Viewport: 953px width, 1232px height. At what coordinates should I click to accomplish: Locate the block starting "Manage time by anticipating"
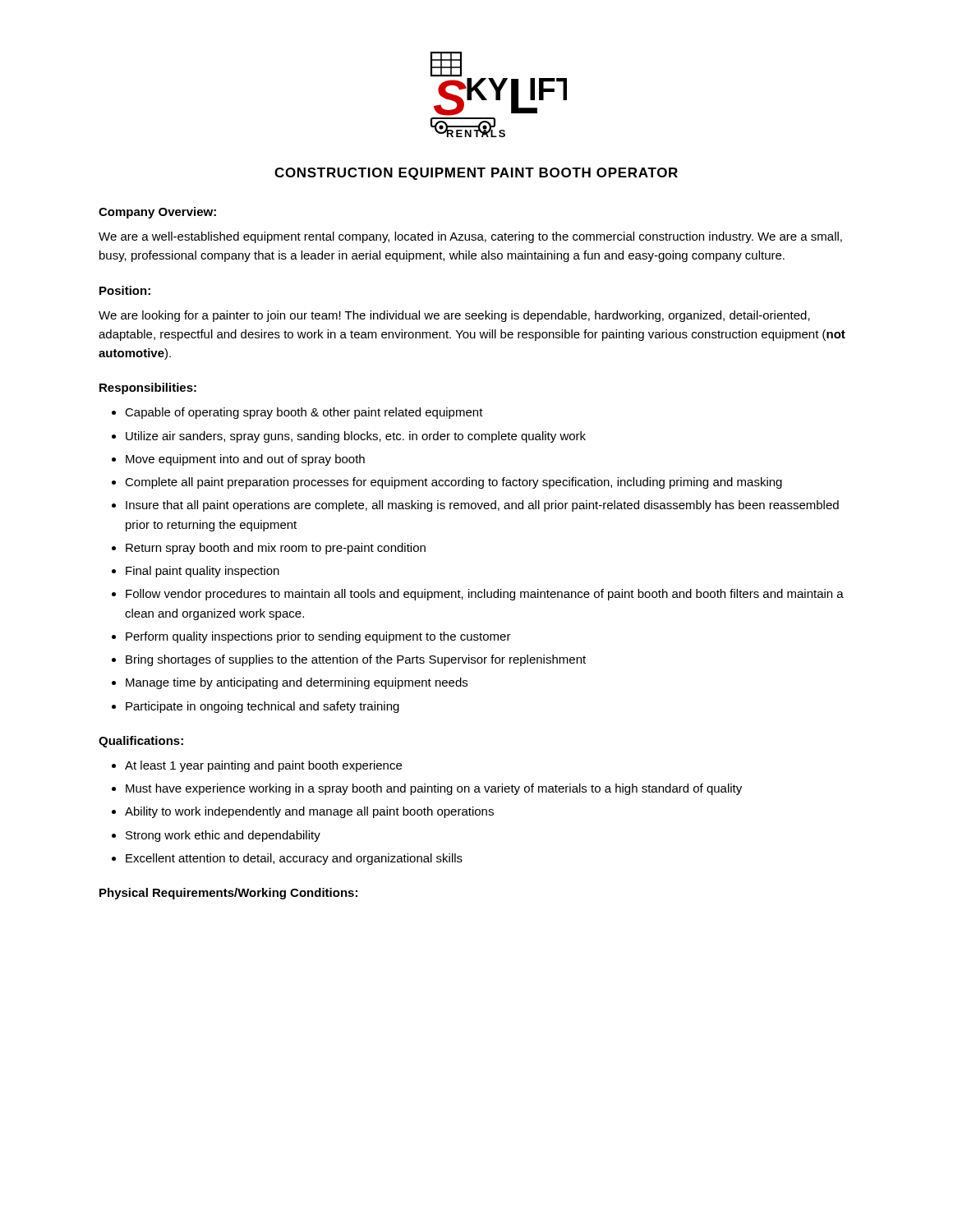(296, 682)
